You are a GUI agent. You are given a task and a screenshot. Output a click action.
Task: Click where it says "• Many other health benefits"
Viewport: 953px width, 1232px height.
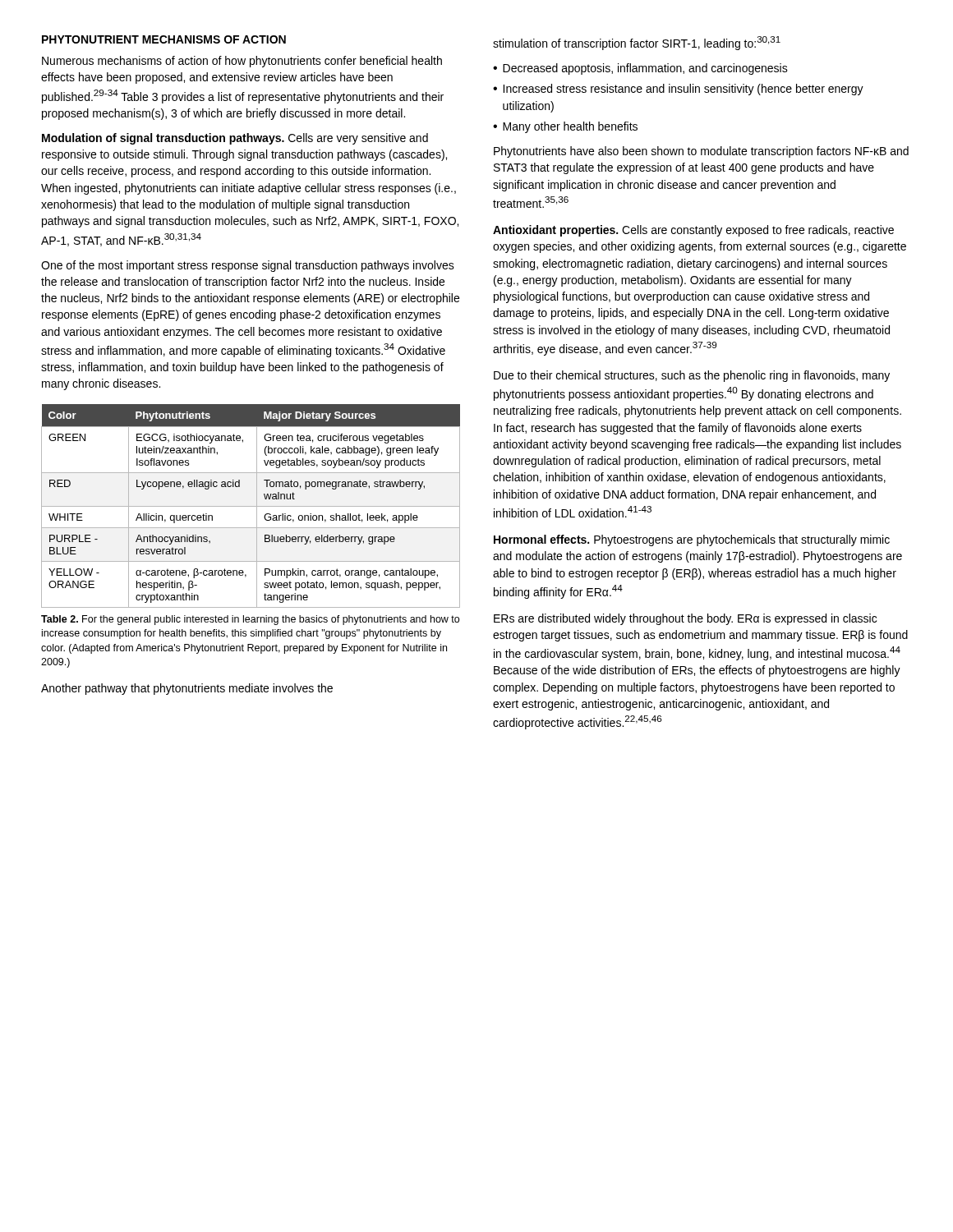(x=565, y=126)
